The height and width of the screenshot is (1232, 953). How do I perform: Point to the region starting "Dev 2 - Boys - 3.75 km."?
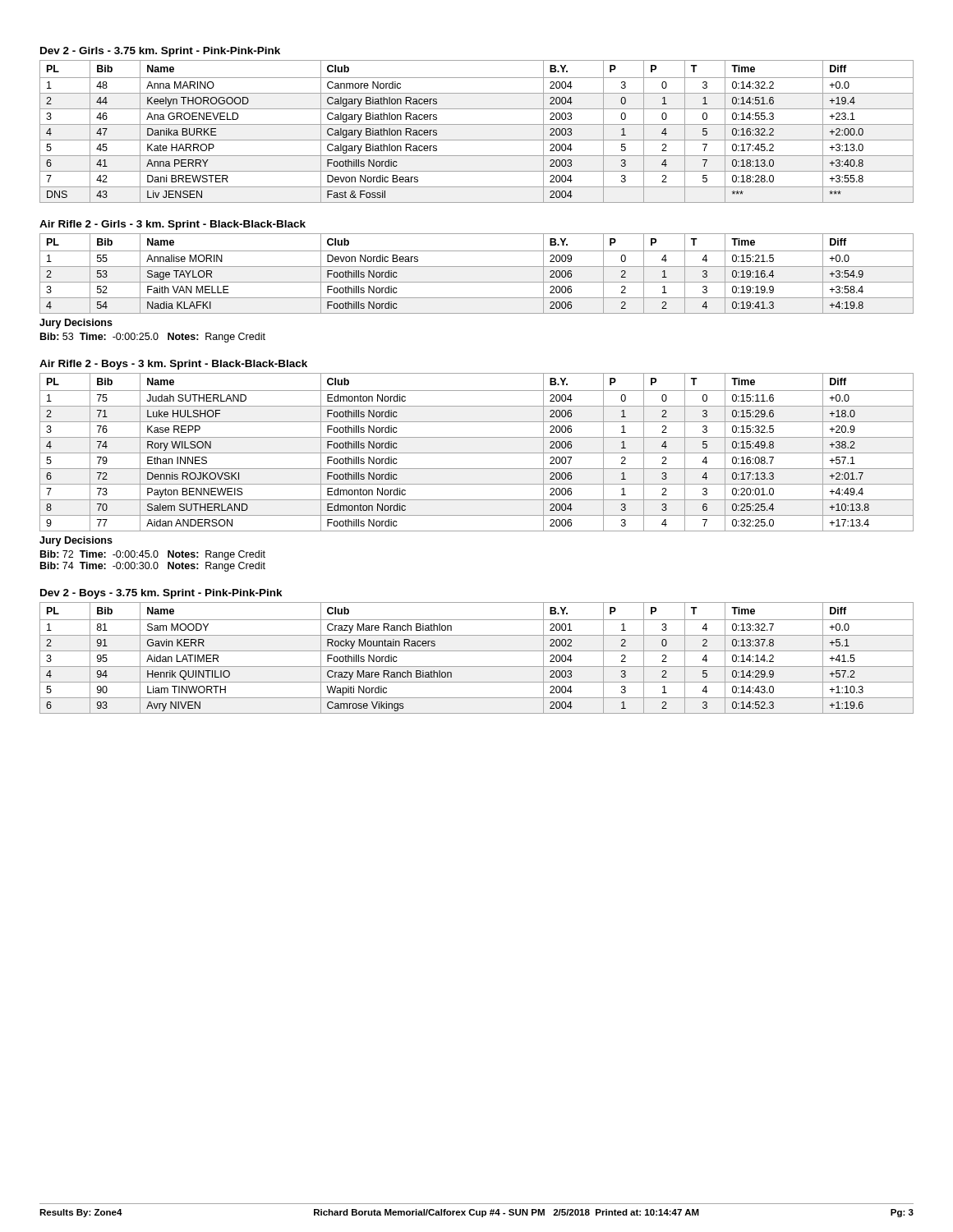pyautogui.click(x=161, y=593)
